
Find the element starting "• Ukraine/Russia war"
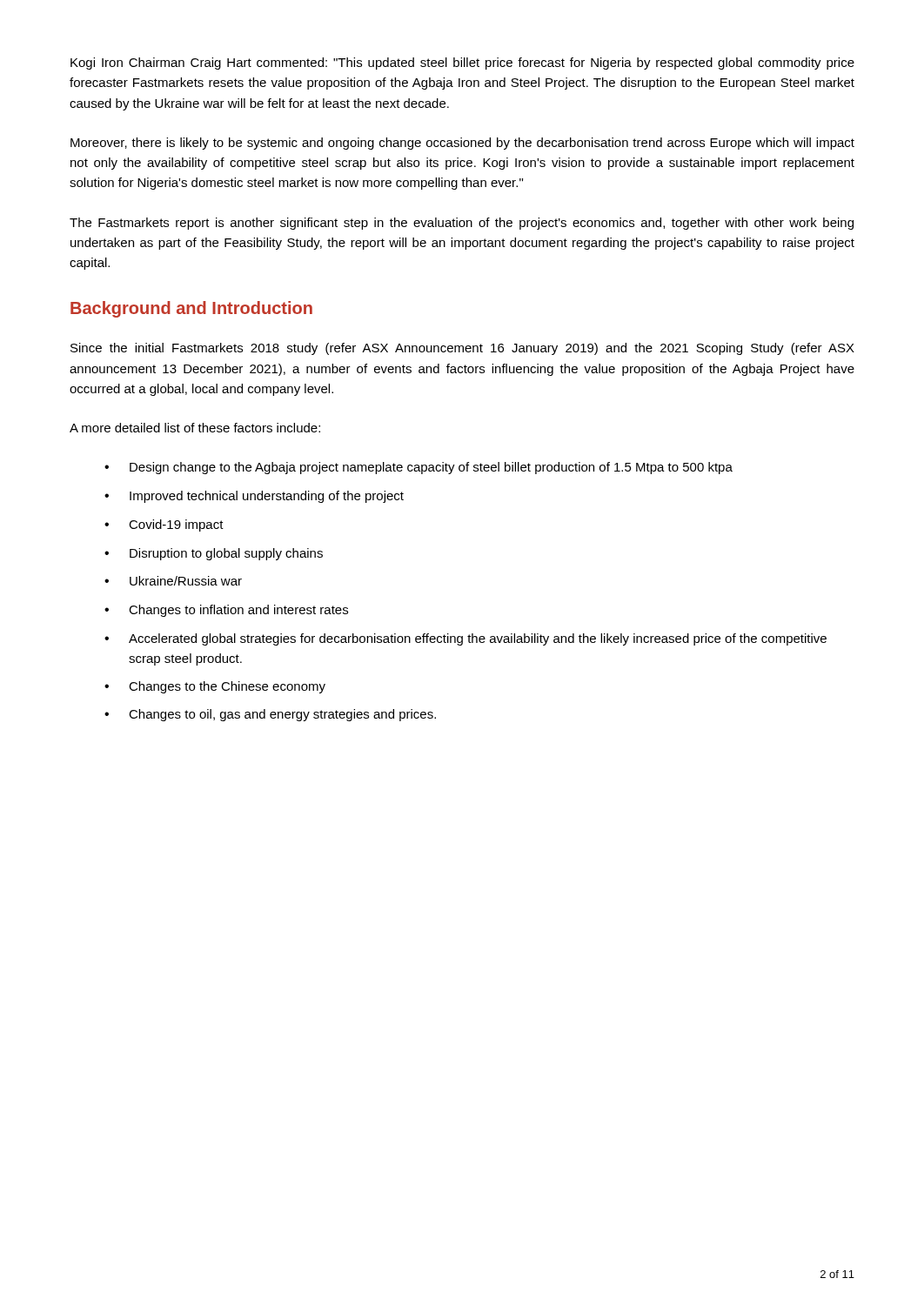click(x=173, y=581)
